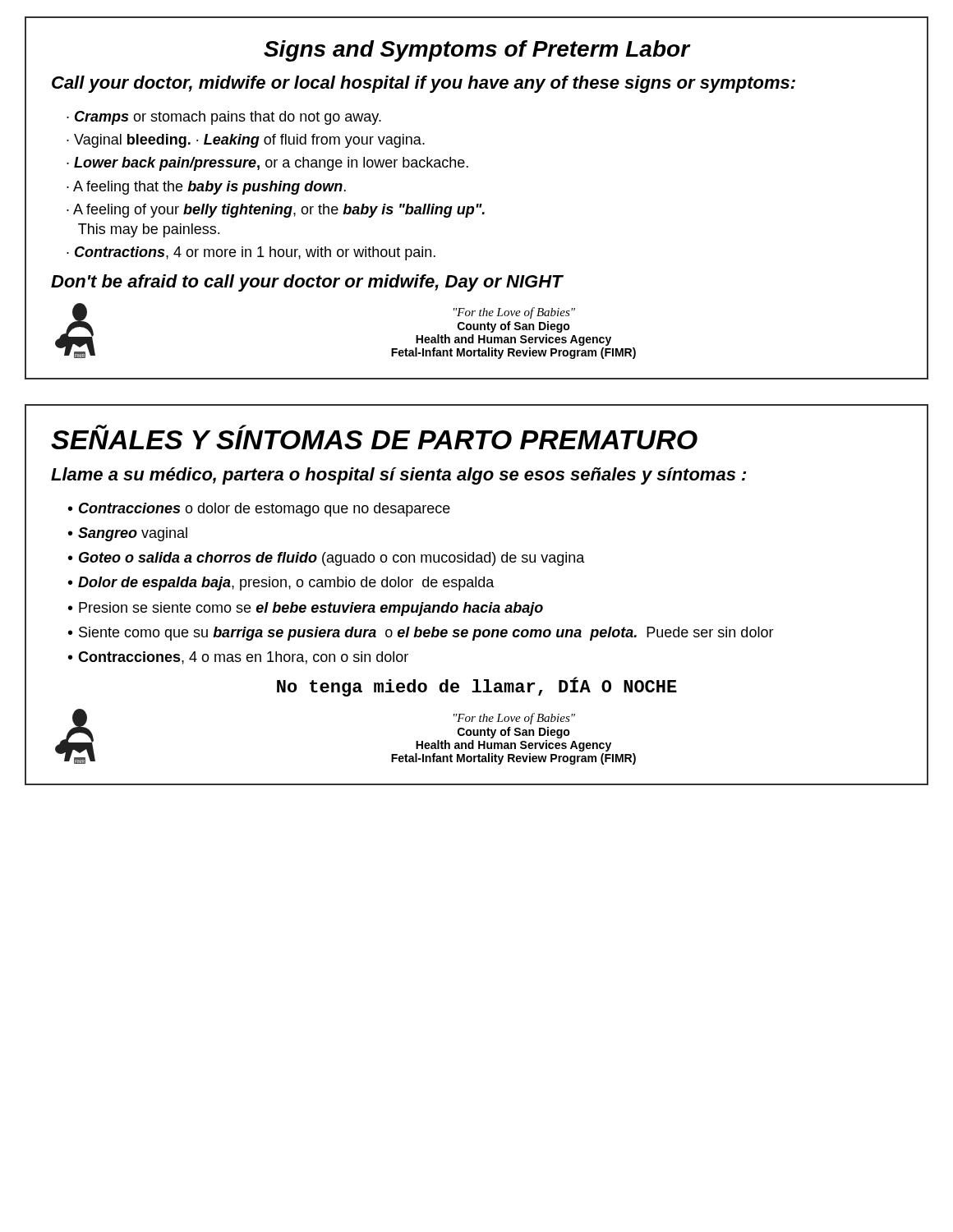953x1232 pixels.
Task: Point to the block beginning "· A feeling that"
Action: [x=206, y=186]
